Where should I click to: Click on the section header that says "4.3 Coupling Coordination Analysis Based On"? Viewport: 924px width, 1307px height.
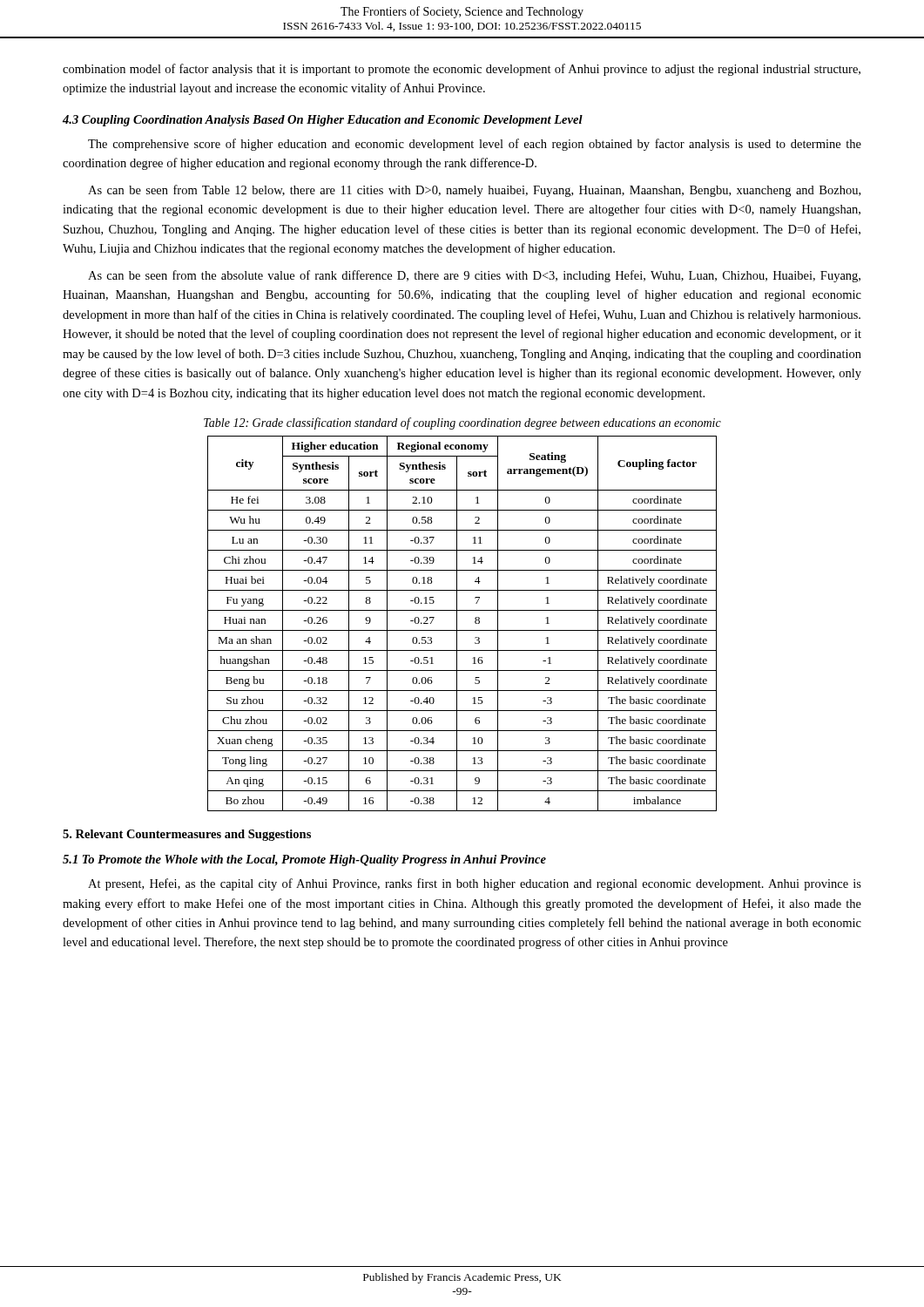point(322,119)
